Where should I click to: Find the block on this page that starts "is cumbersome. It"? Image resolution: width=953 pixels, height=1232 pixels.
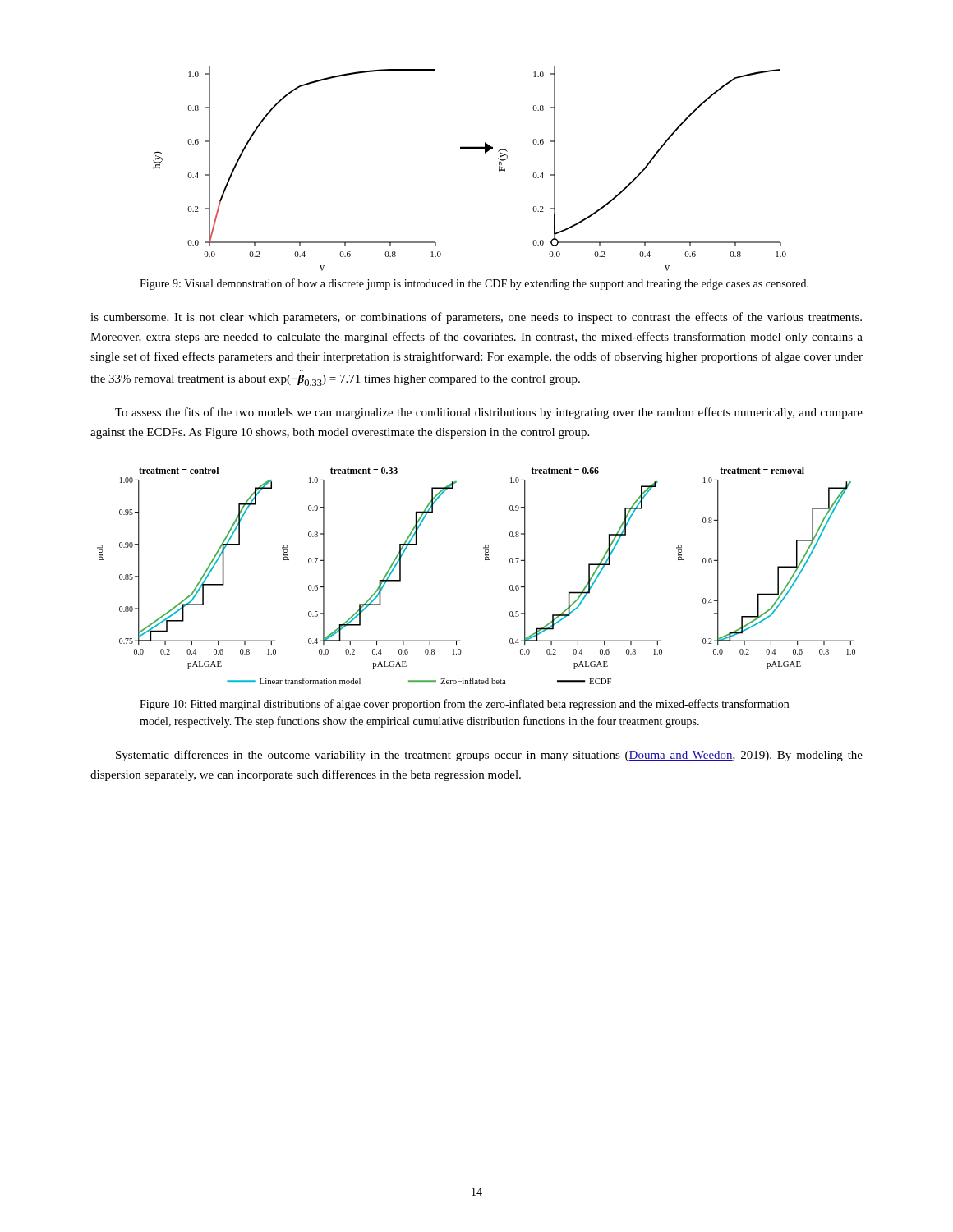[476, 350]
